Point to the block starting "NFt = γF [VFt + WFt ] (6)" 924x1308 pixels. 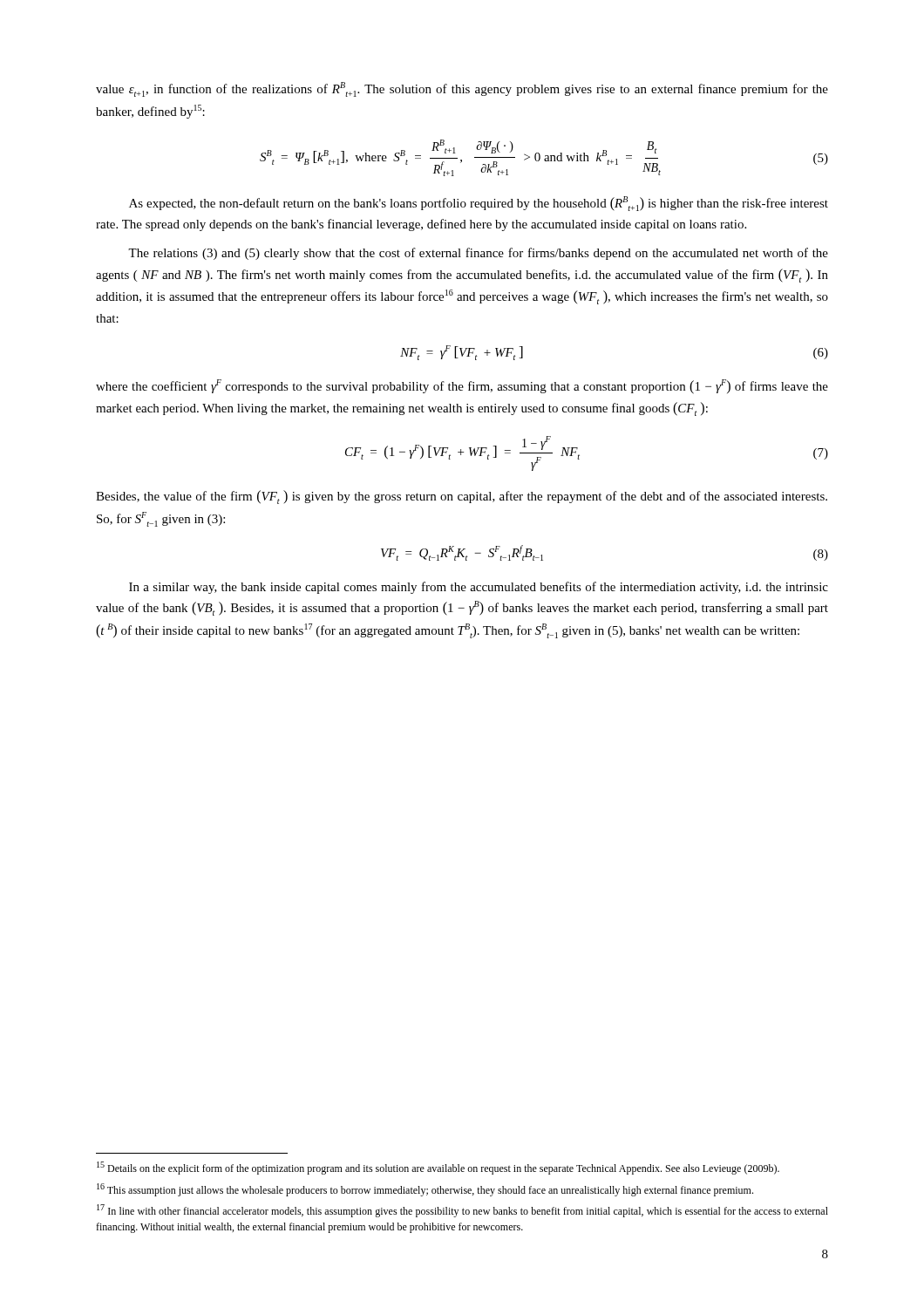462,352
